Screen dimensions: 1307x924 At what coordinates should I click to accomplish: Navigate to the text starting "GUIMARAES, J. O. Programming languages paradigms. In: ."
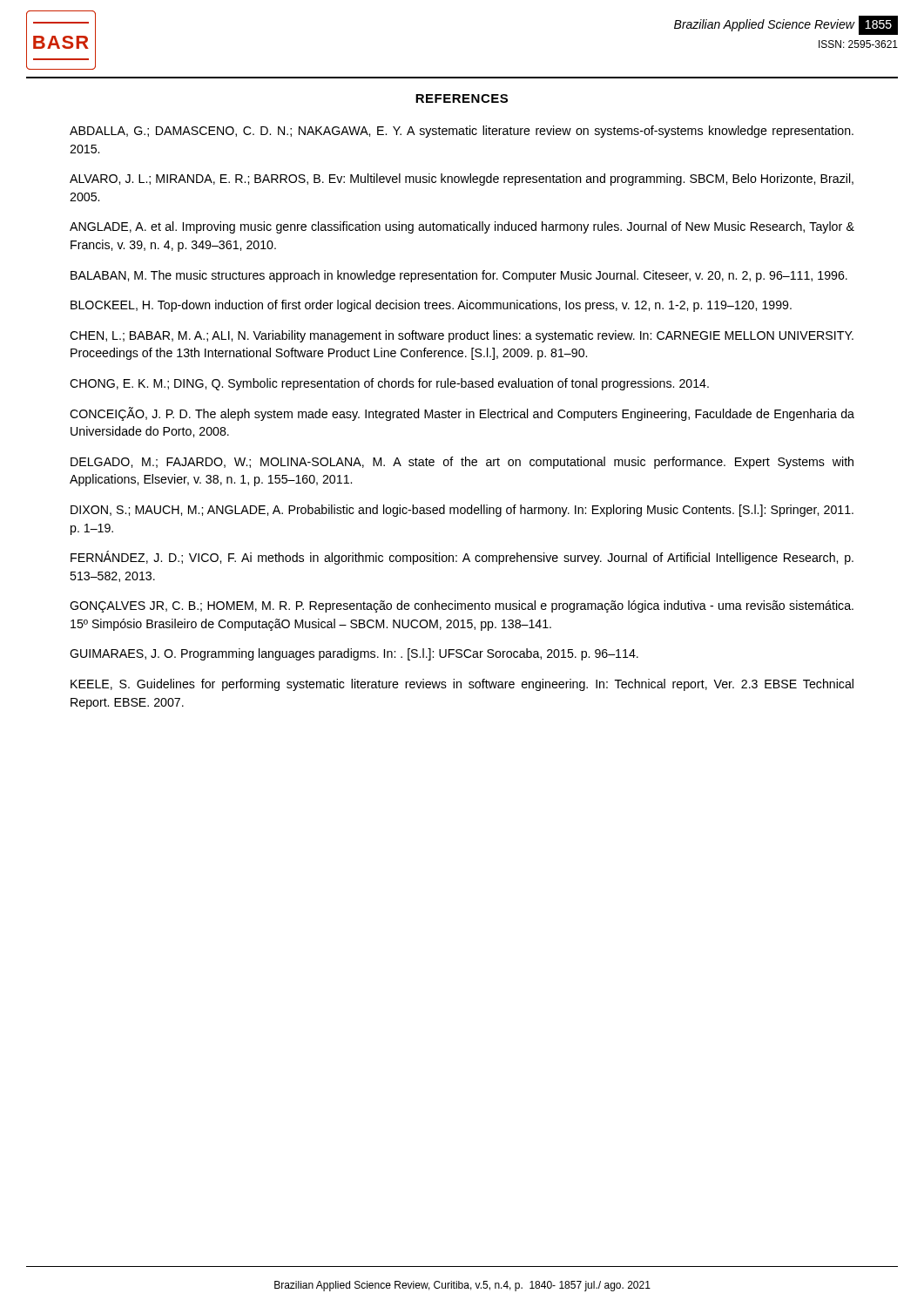click(354, 654)
